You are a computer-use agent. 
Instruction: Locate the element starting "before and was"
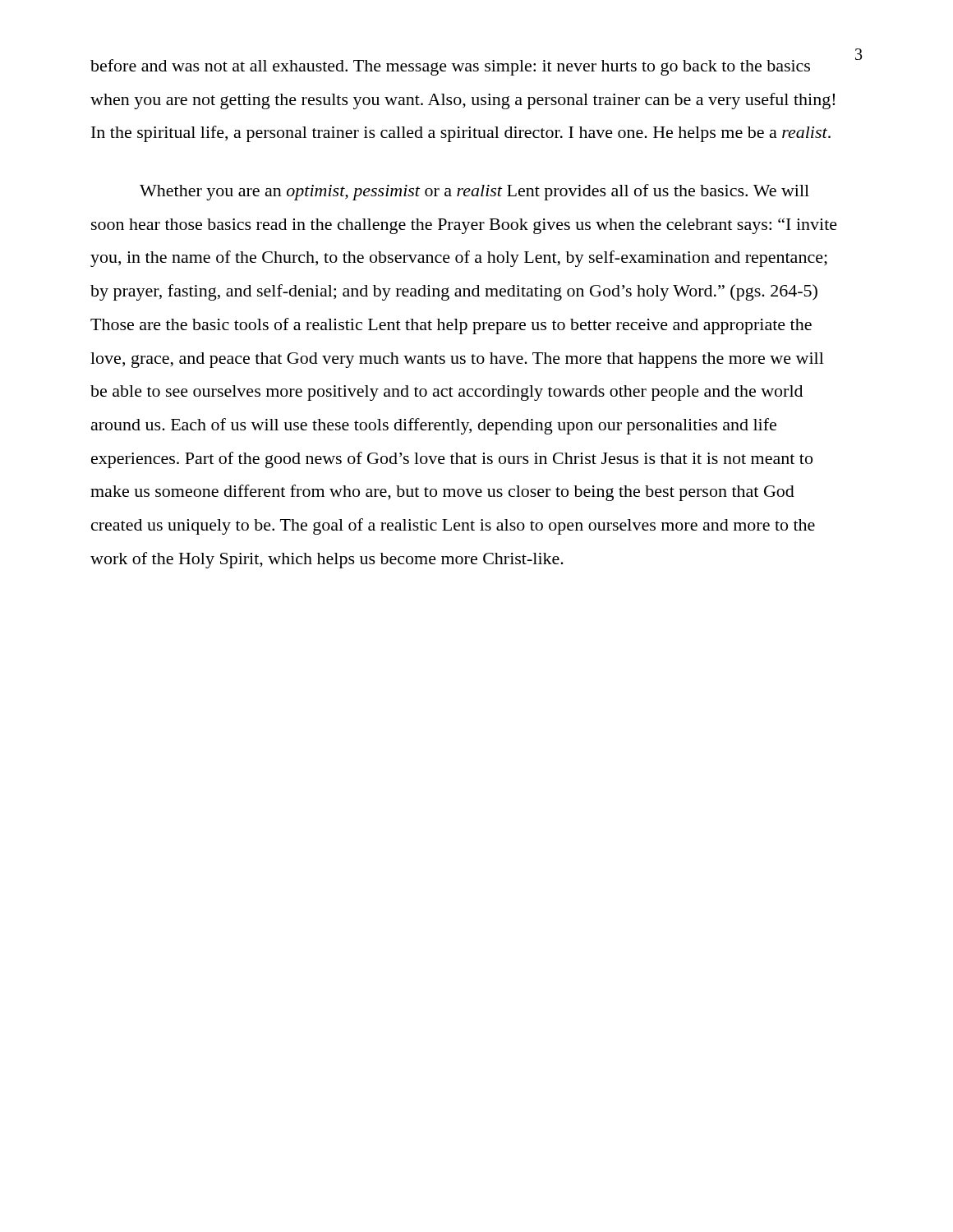464,312
